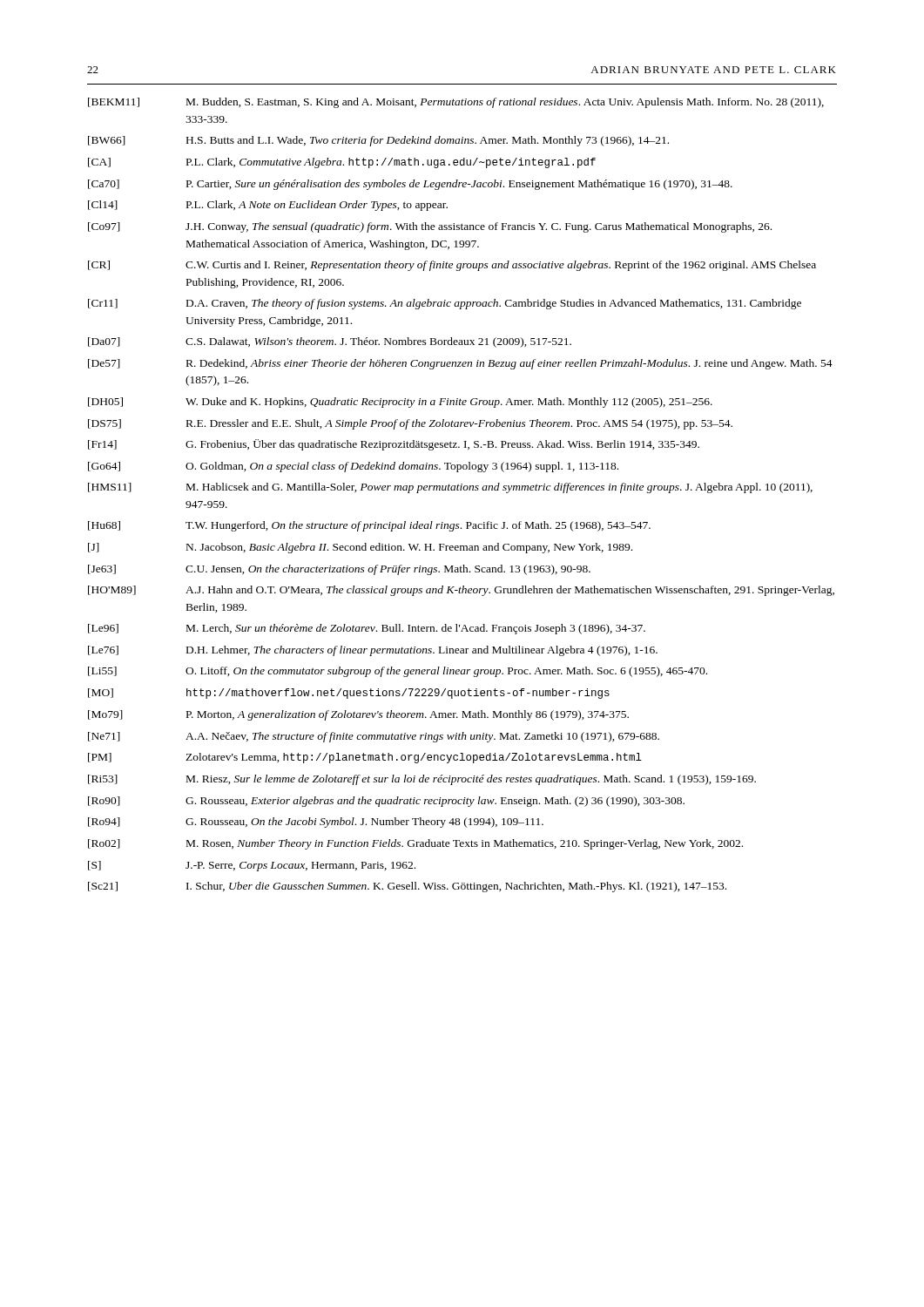
Task: Find the block on this page that starts "[Ro90] G. Rousseau, Exterior algebras and"
Action: click(x=462, y=800)
